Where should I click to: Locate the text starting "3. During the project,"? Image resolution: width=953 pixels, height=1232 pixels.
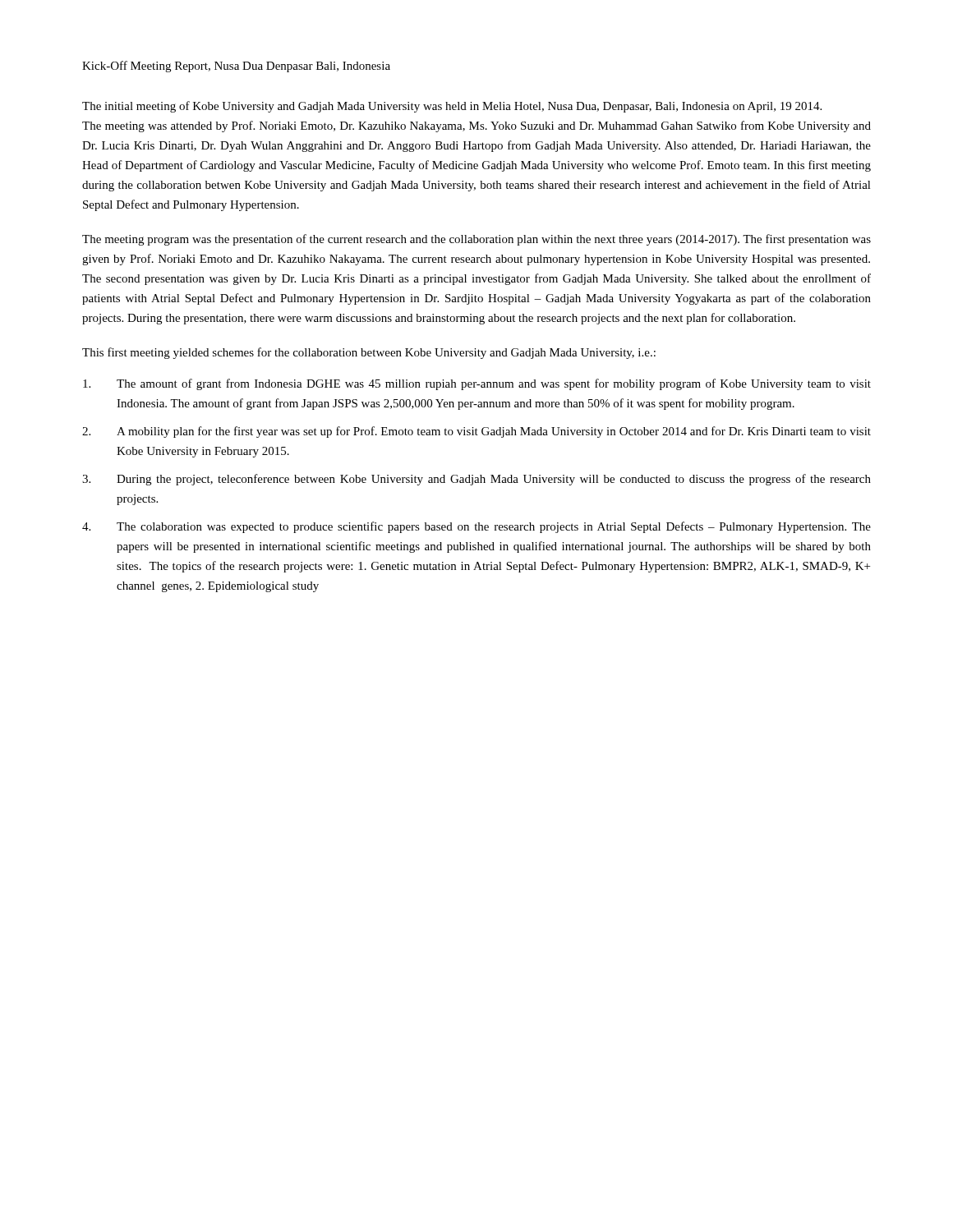click(x=476, y=489)
